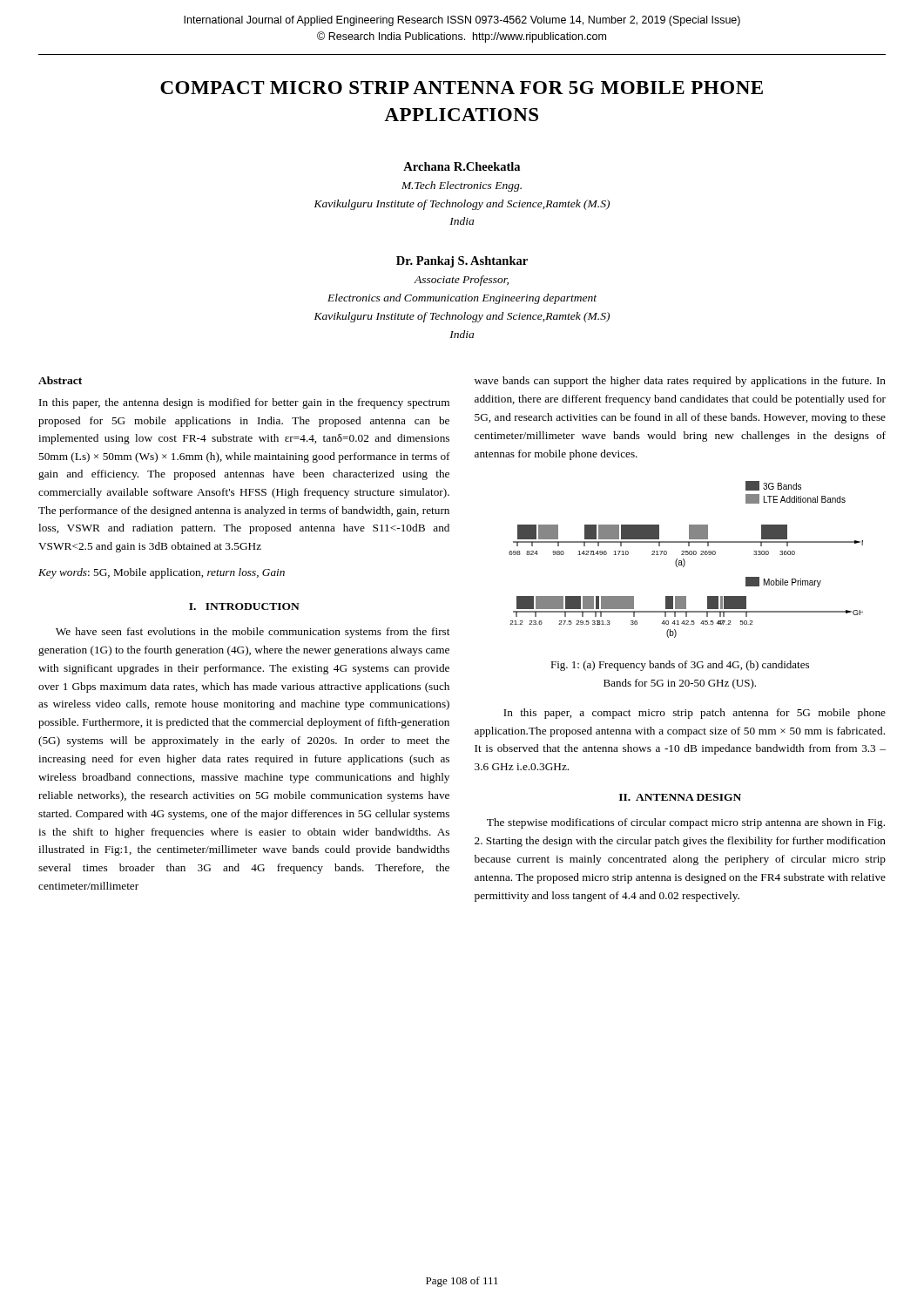Viewport: 924px width, 1307px height.
Task: Locate the block of text that opens with "wave bands can support the"
Action: click(680, 417)
